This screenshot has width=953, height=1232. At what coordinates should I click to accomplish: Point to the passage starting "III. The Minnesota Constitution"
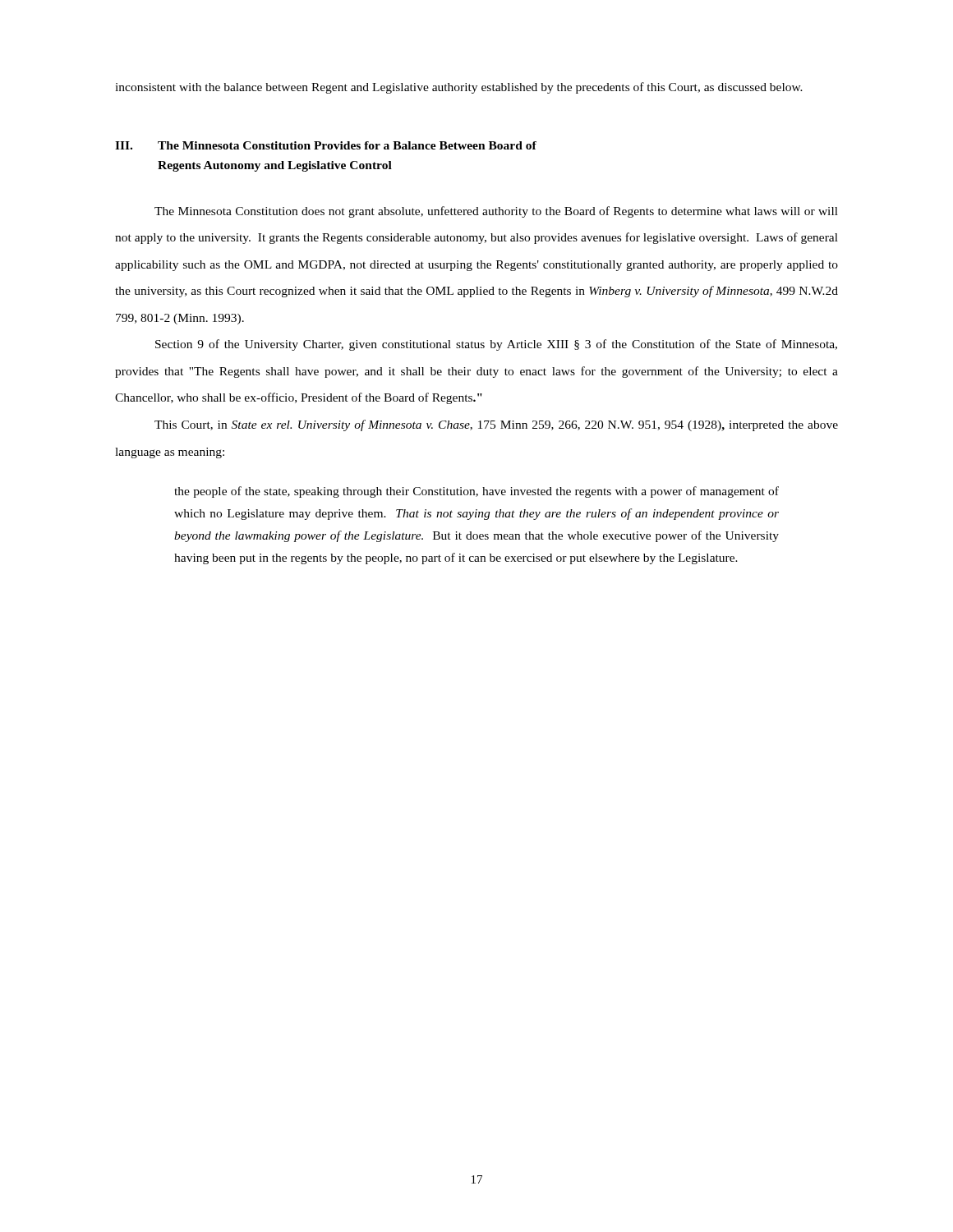[x=326, y=155]
